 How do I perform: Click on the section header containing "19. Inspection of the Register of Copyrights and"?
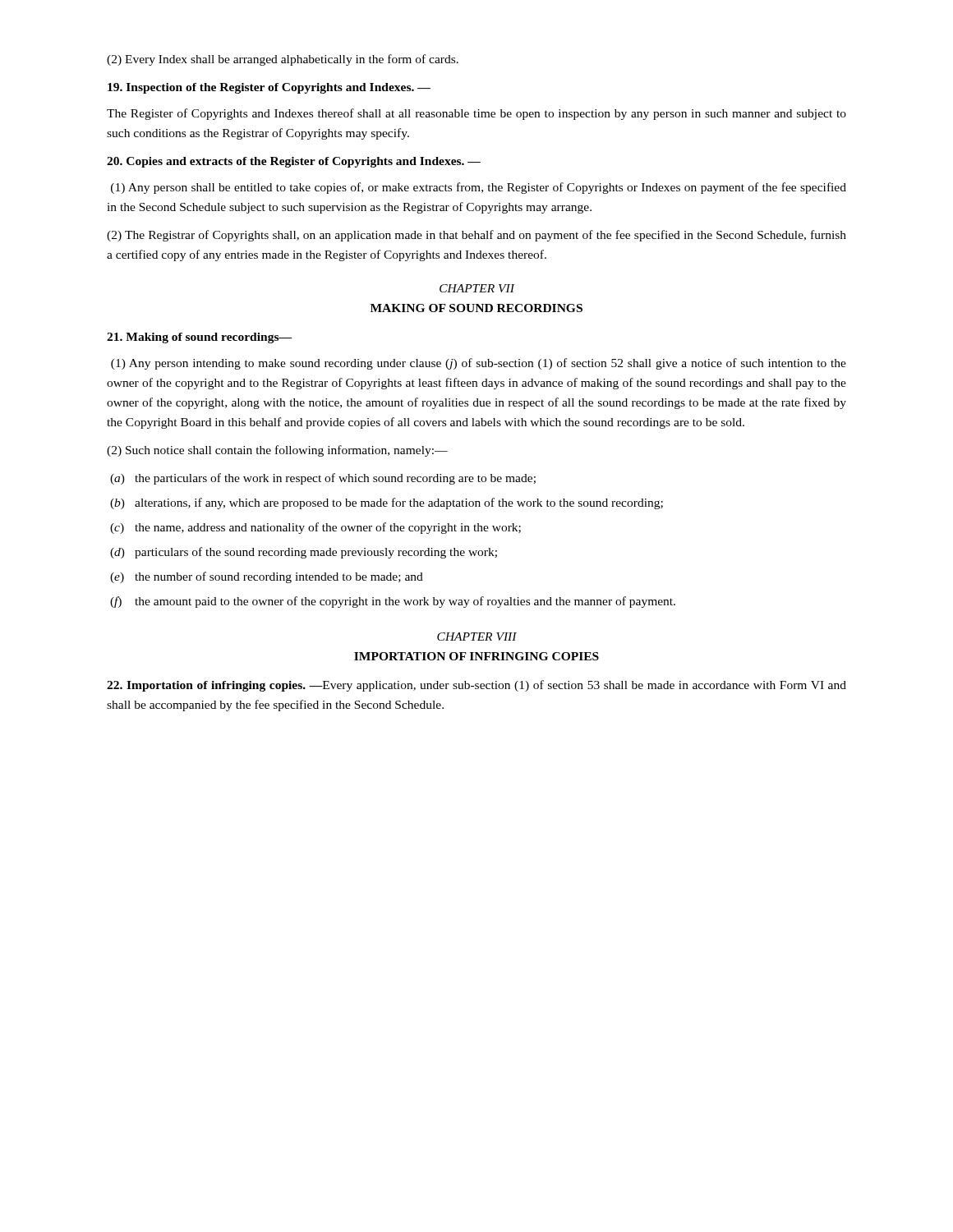269,87
